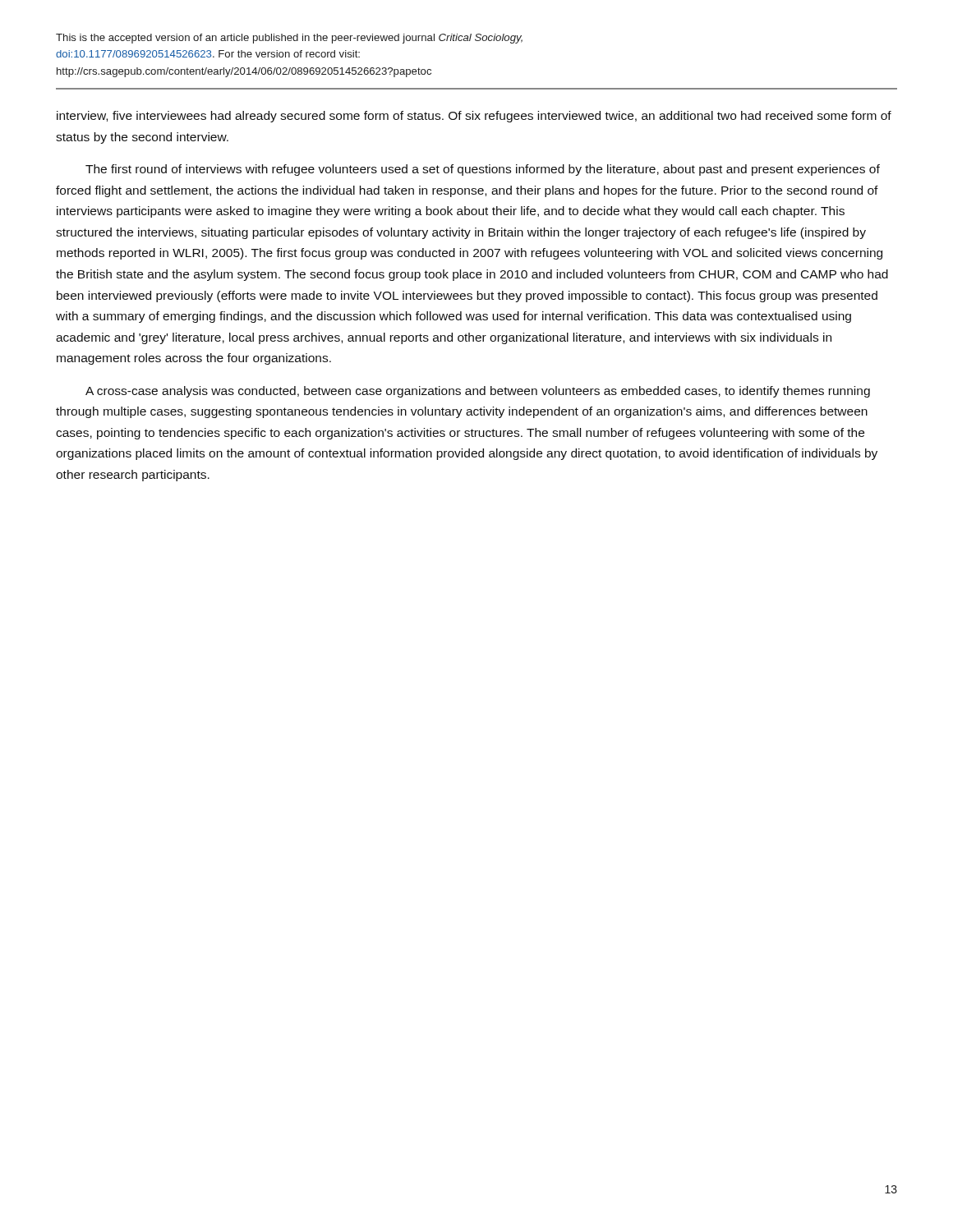This screenshot has height=1232, width=953.
Task: Locate the text block containing "A cross-case analysis was"
Action: click(x=467, y=432)
